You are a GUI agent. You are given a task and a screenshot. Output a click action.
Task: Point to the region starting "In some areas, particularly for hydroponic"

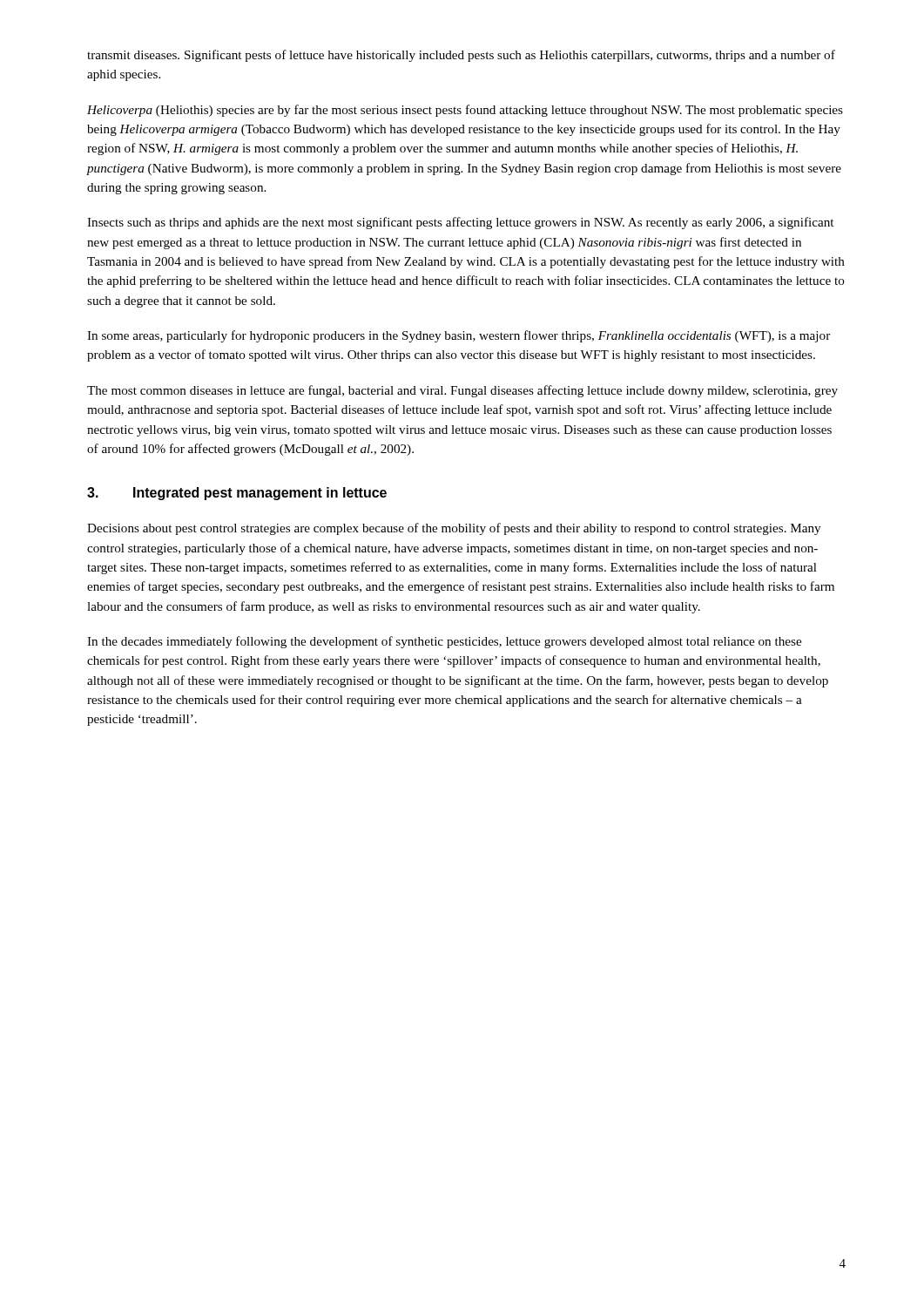tap(466, 345)
